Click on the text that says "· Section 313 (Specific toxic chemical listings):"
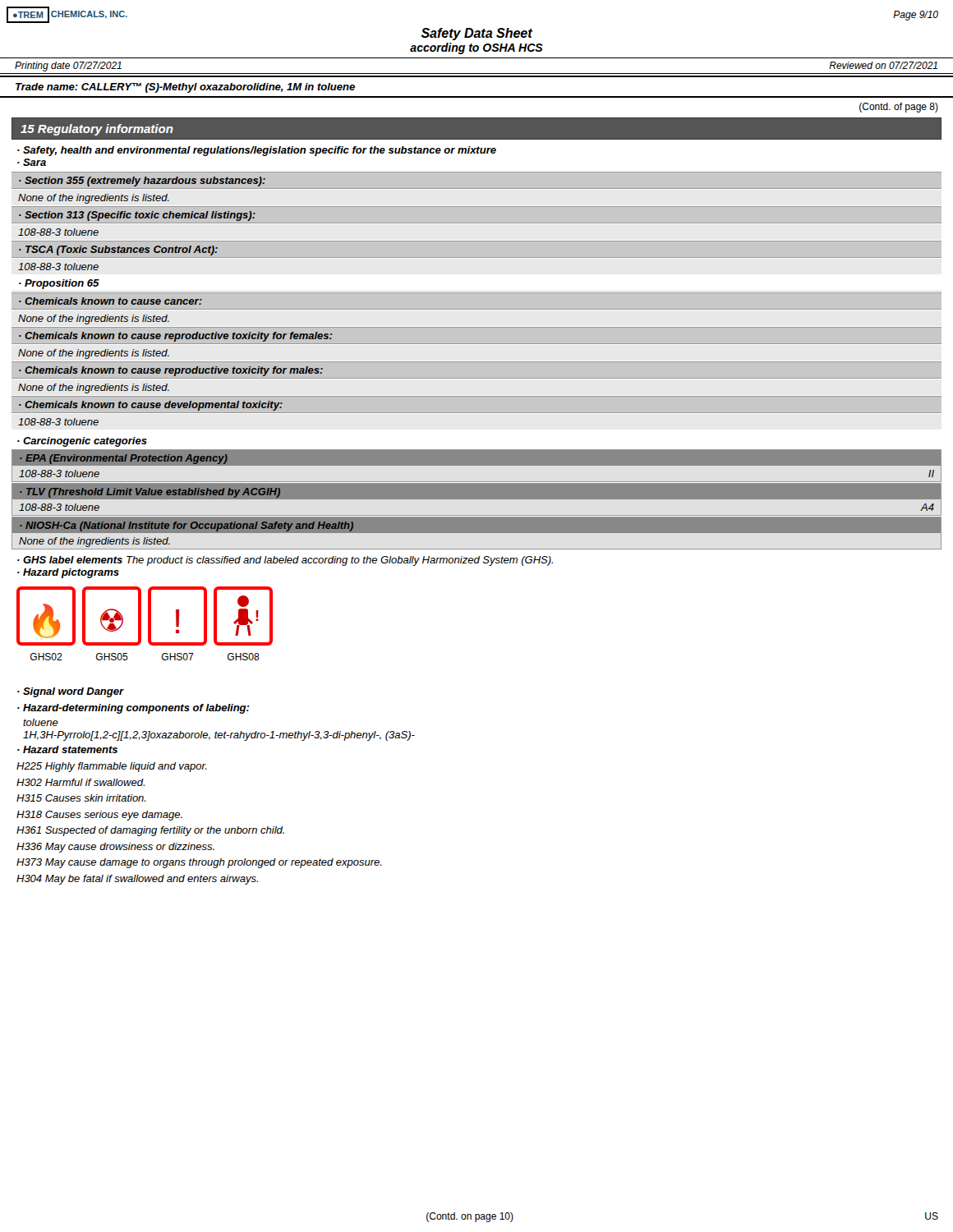 pyautogui.click(x=137, y=215)
